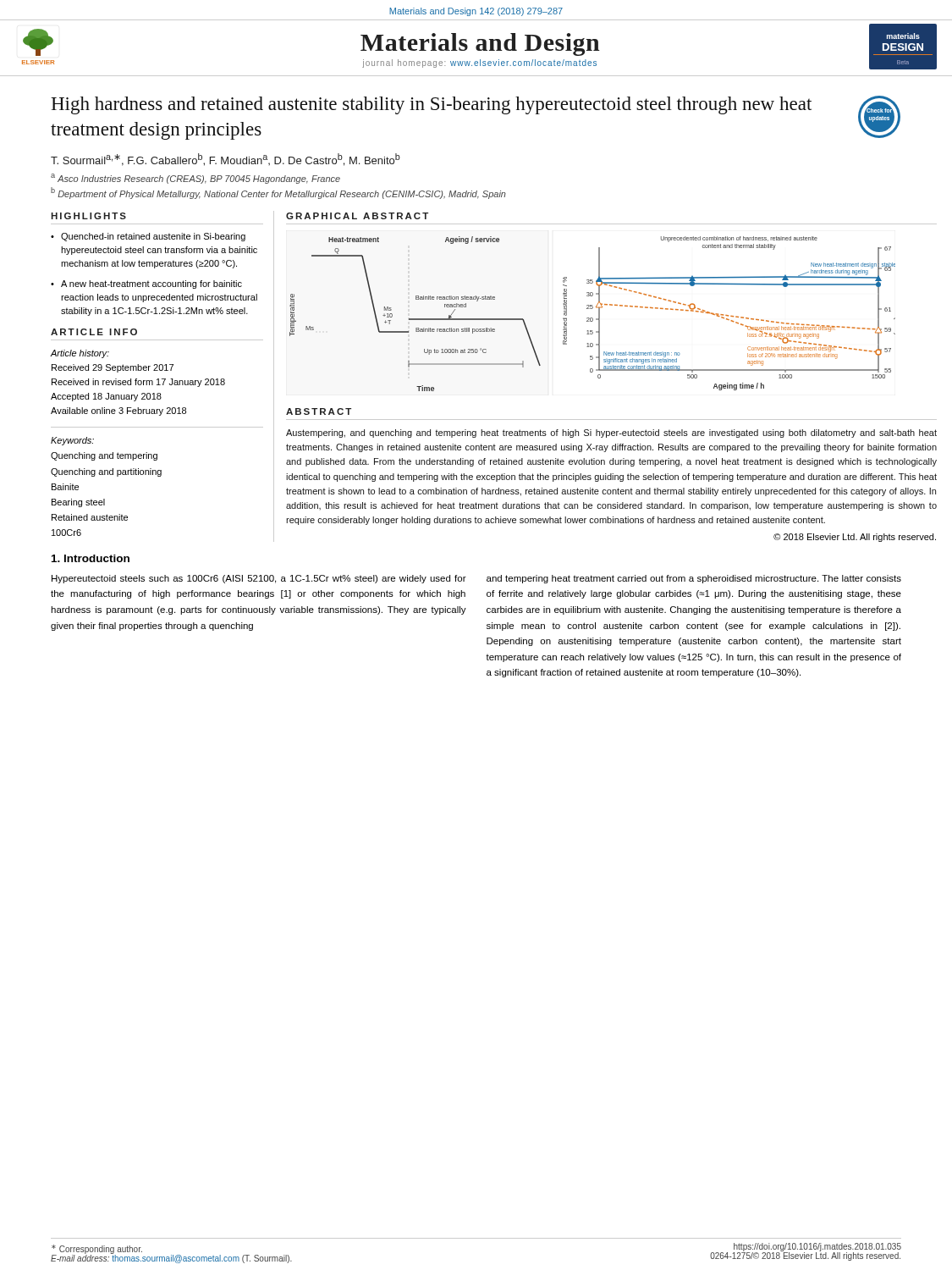Find the text block containing "and tempering heat treatment carried out from a"
This screenshot has height=1270, width=952.
click(694, 625)
